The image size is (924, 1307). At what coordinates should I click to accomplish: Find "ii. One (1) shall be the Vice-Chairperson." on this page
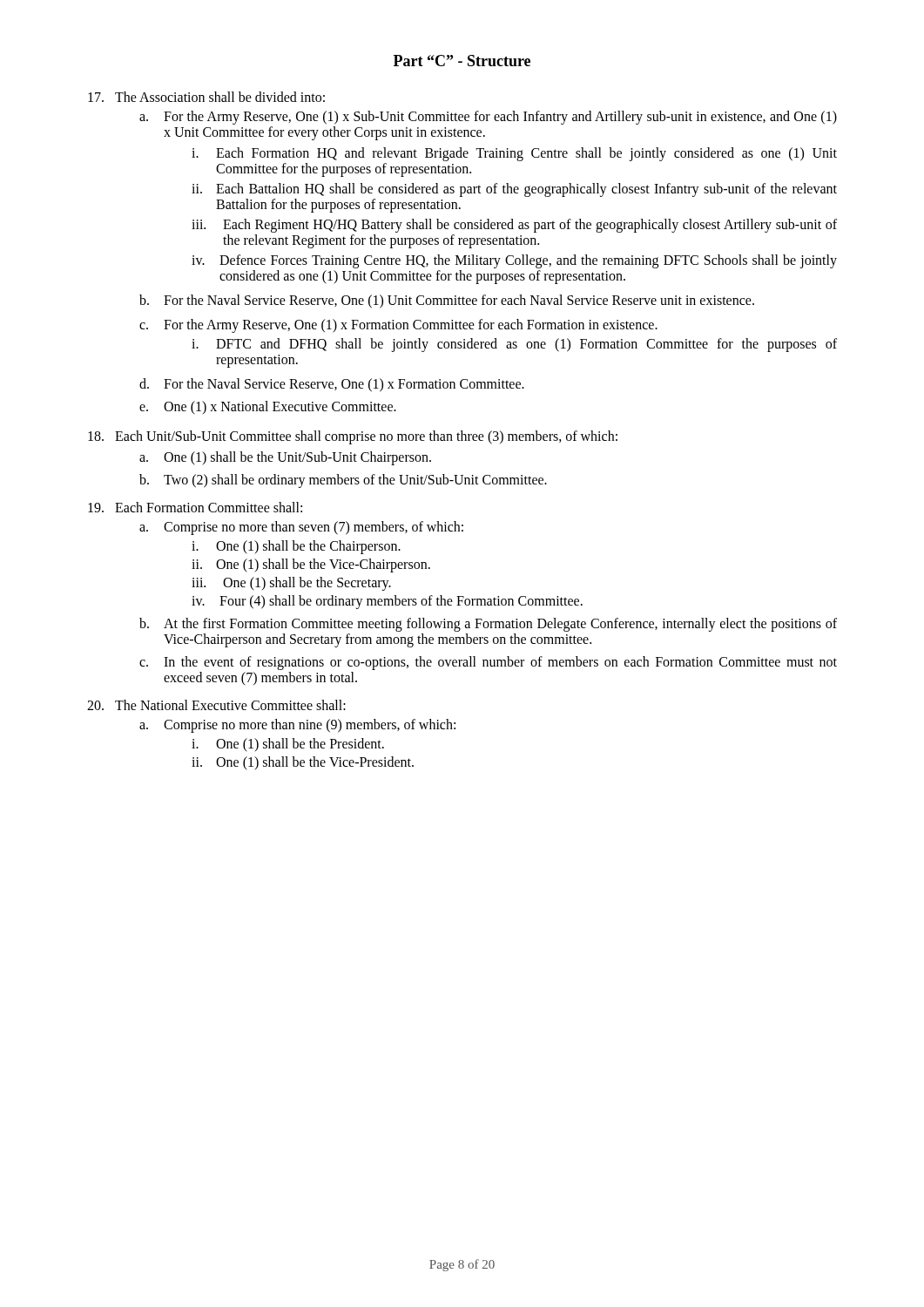[x=311, y=565]
